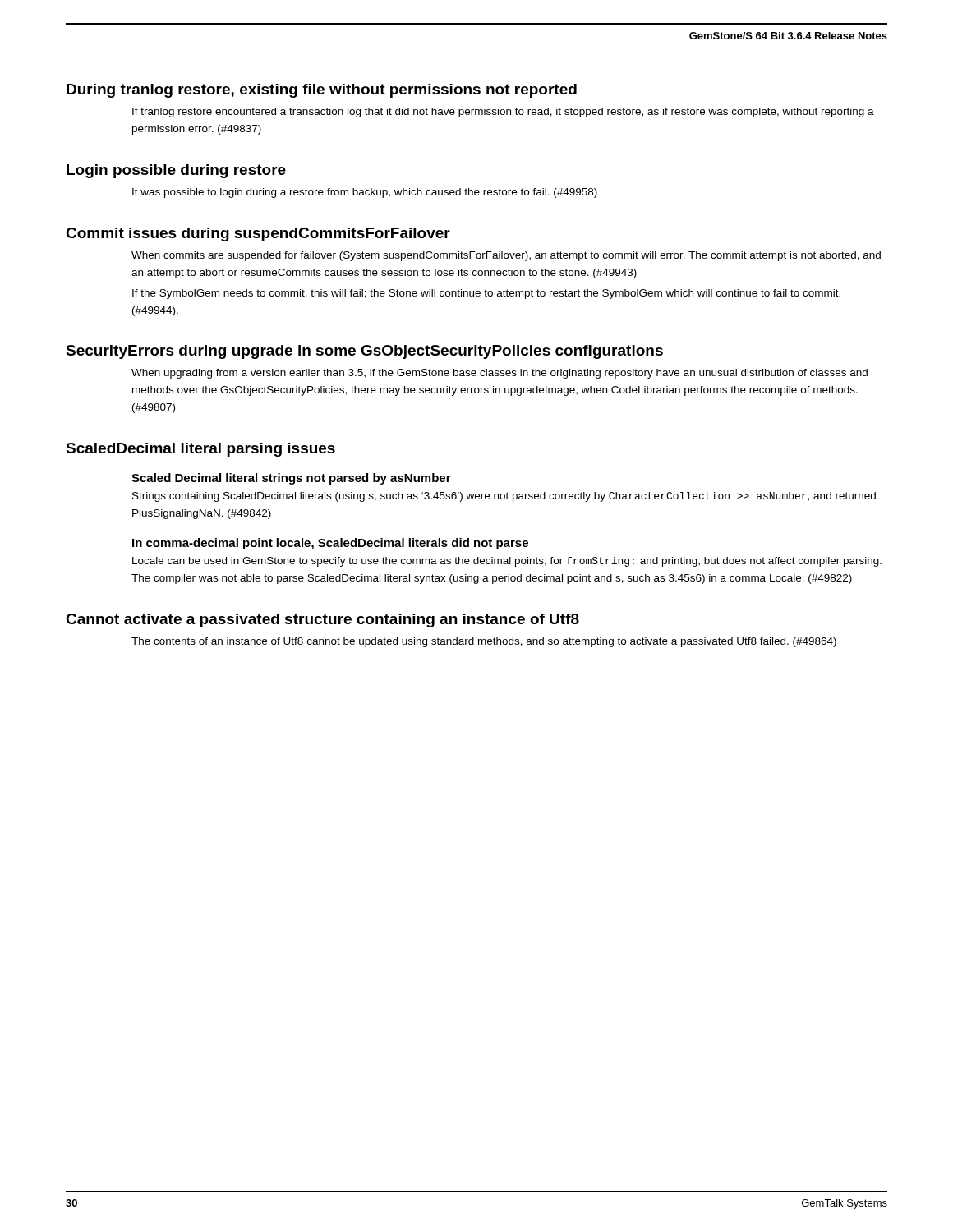Viewport: 953px width, 1232px height.
Task: Navigate to the text starting "In comma-decimal point"
Action: 330,543
